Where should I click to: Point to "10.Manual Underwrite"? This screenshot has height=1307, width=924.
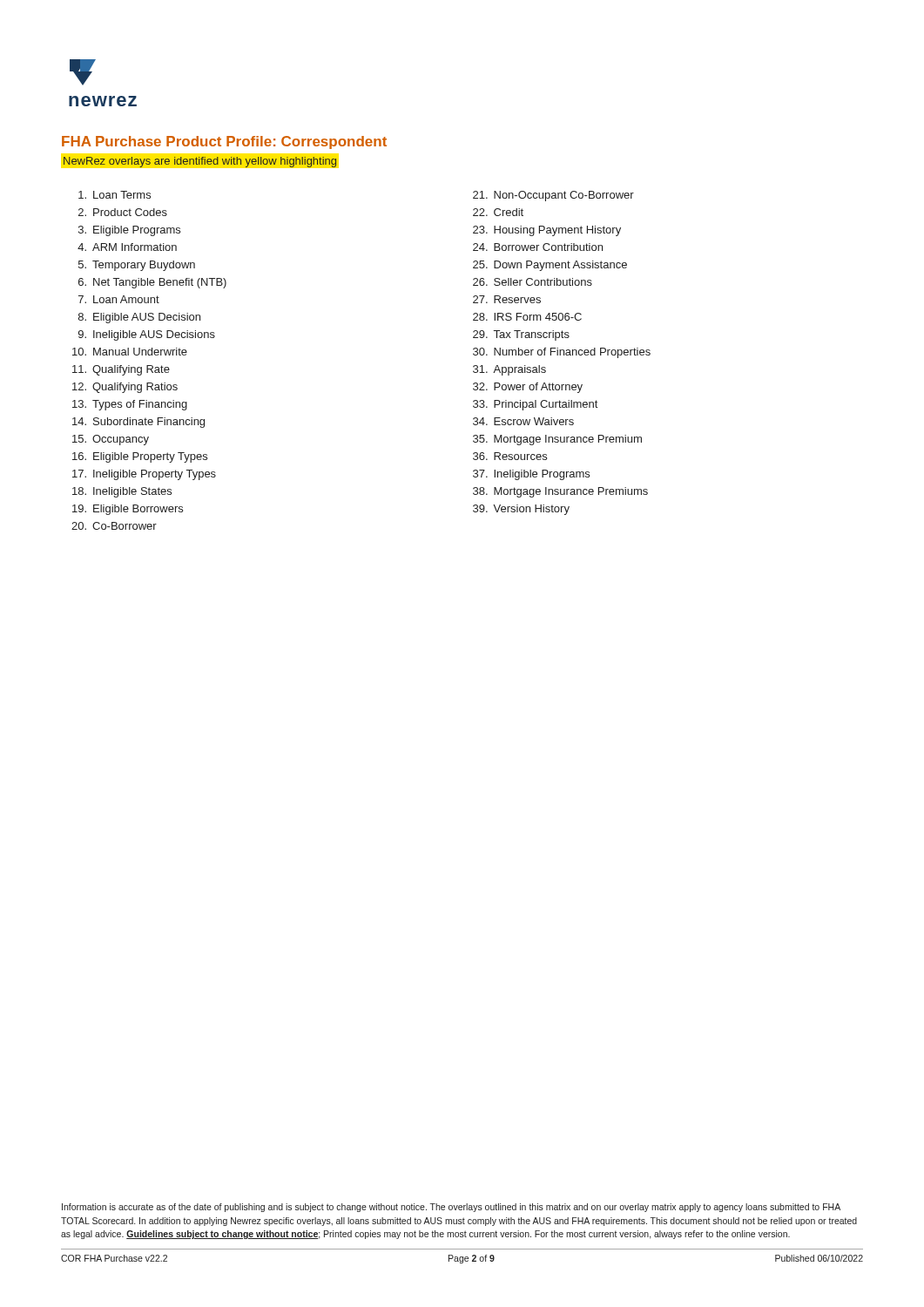pos(124,352)
